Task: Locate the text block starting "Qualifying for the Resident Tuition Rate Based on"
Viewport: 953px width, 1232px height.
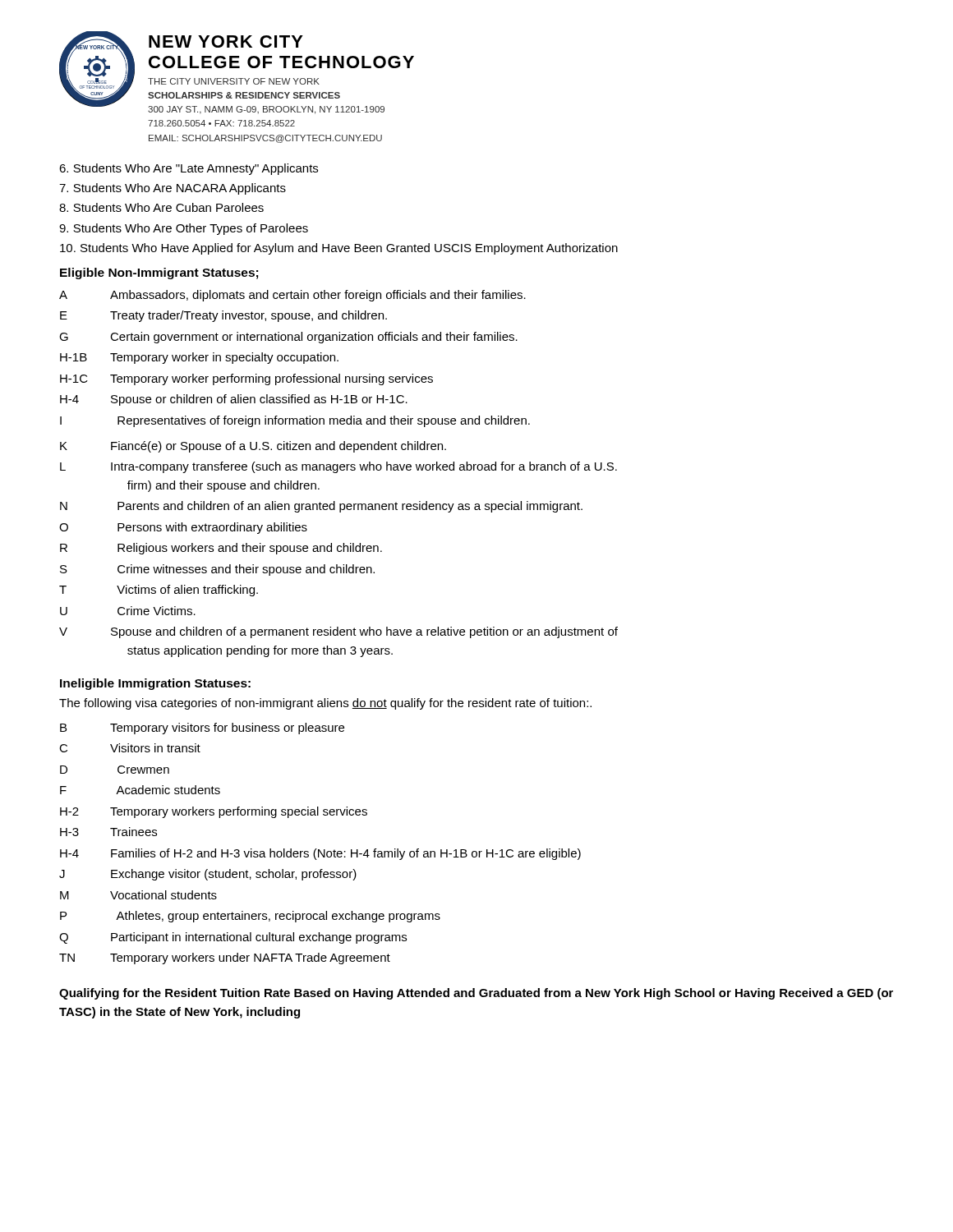Action: click(x=476, y=1002)
